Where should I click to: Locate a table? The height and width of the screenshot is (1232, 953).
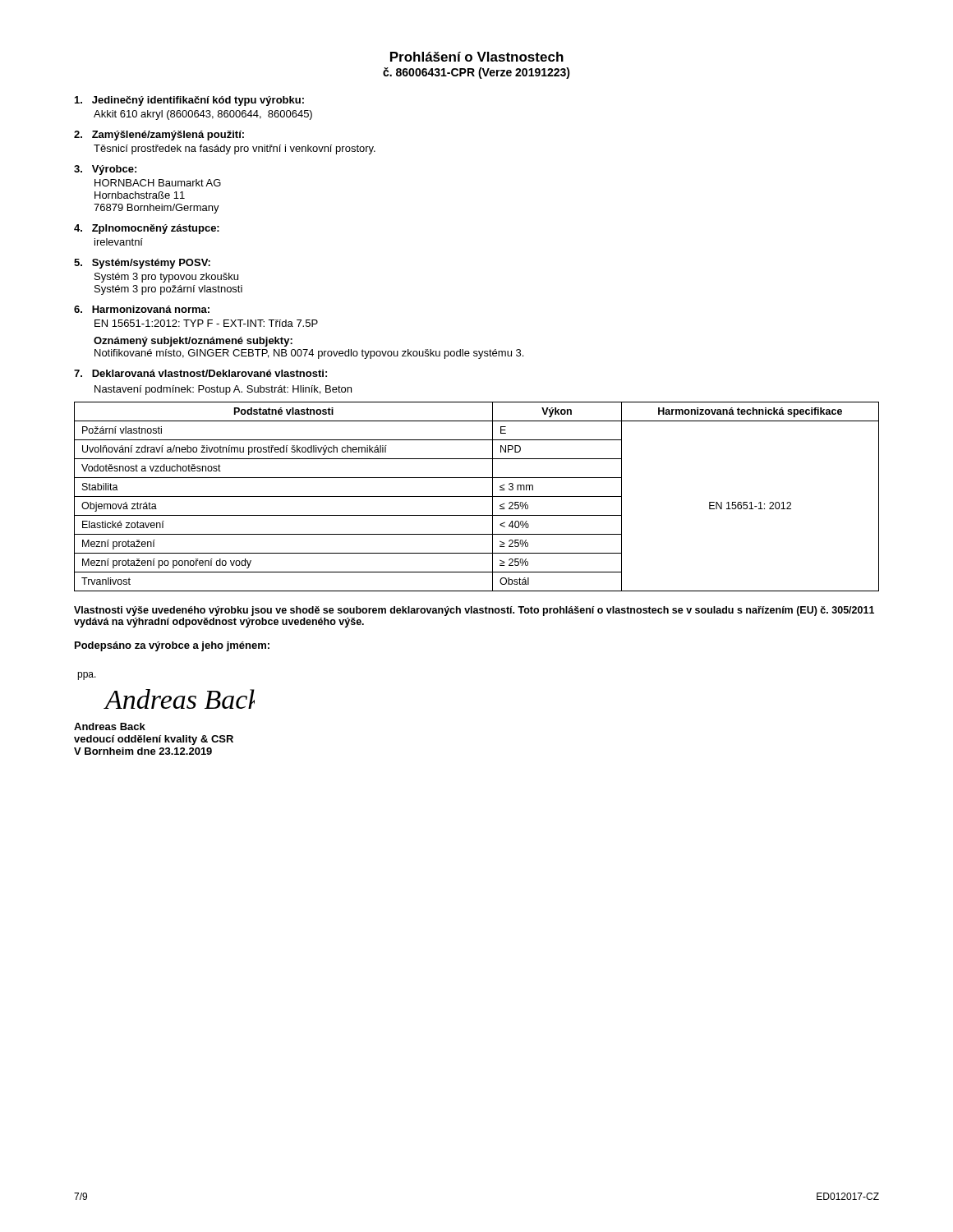point(476,496)
